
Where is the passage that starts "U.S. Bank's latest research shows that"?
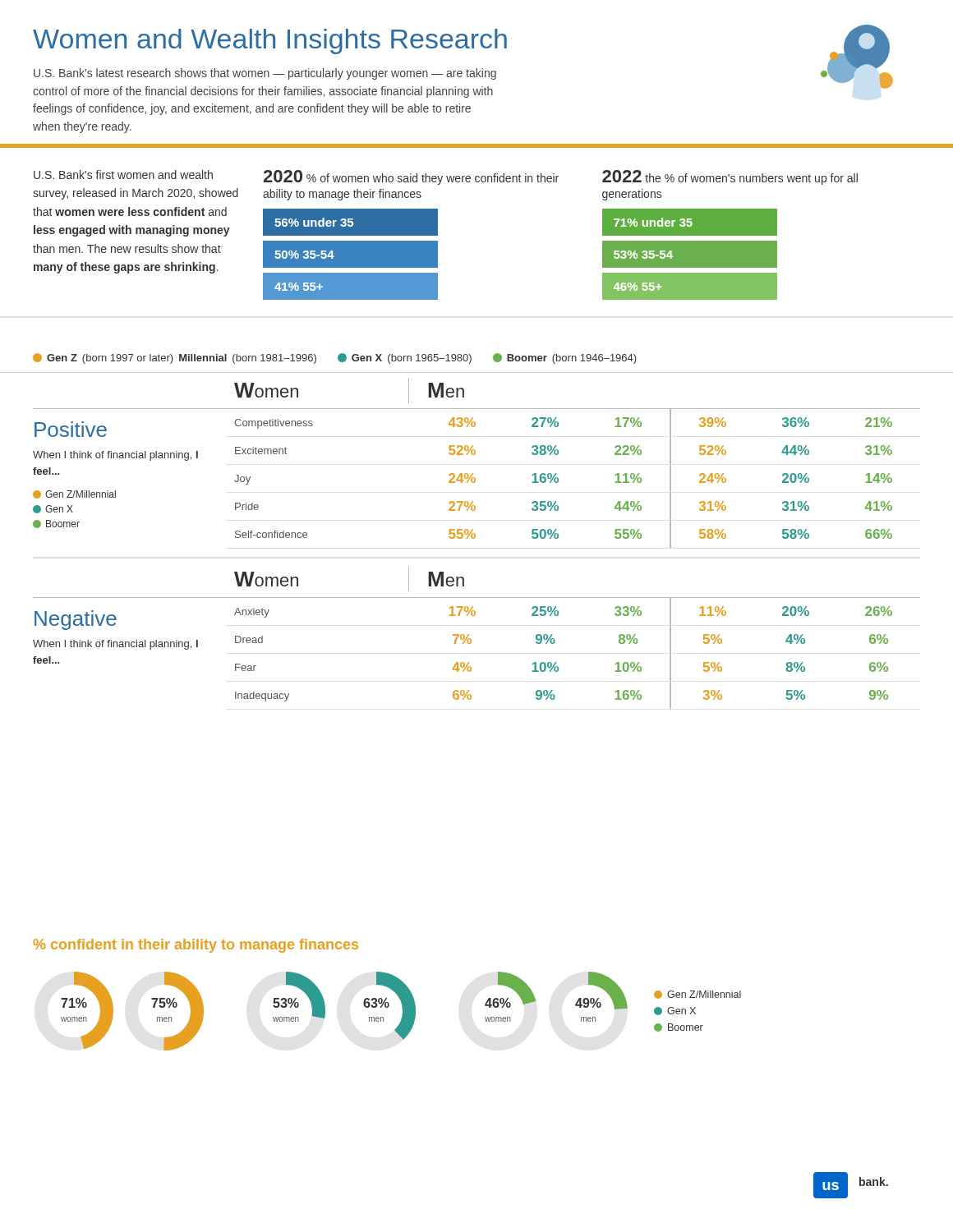tap(265, 100)
